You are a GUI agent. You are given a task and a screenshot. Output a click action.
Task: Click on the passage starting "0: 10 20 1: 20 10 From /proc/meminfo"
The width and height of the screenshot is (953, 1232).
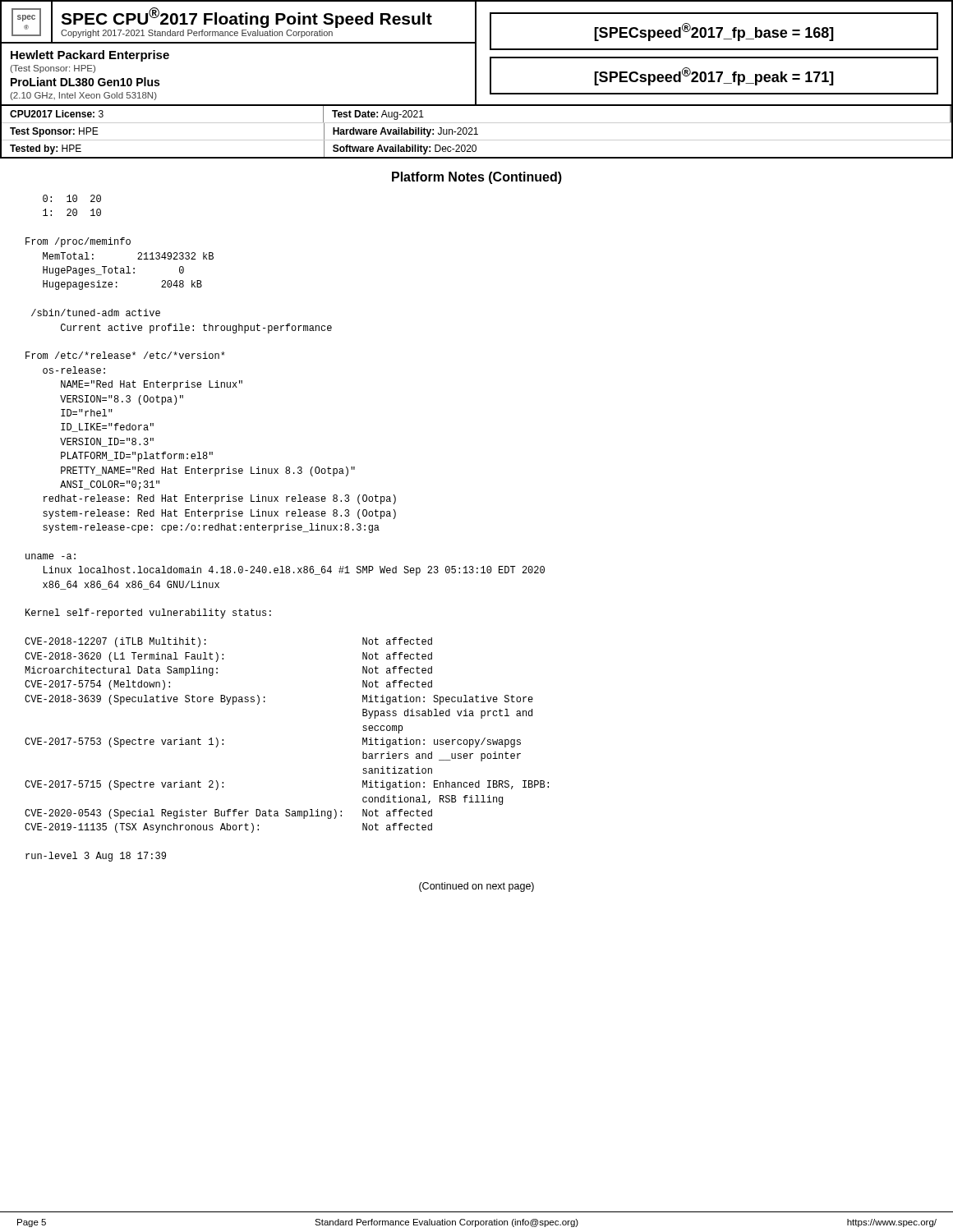72,198
